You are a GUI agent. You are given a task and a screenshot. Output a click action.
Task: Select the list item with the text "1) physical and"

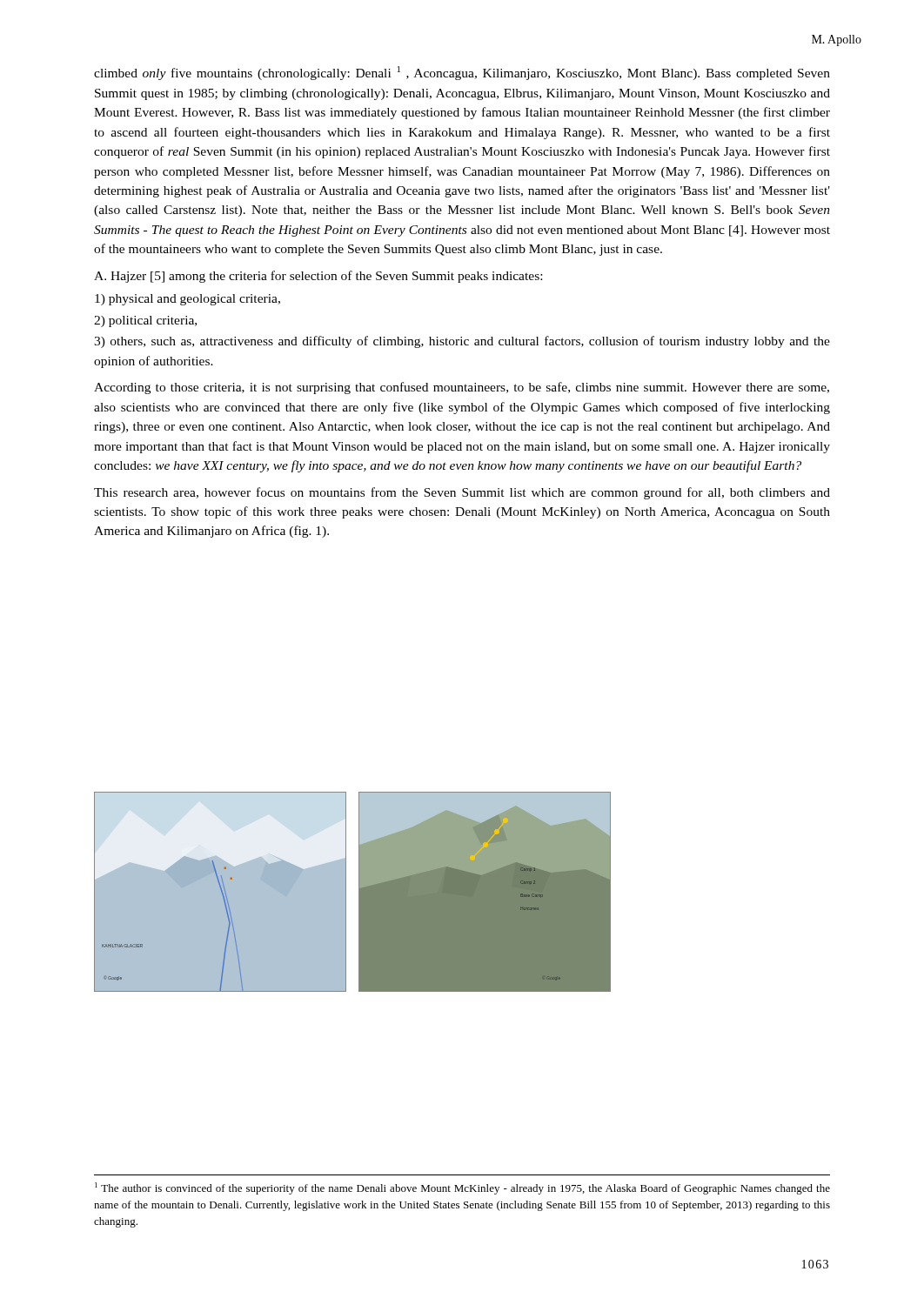click(187, 298)
